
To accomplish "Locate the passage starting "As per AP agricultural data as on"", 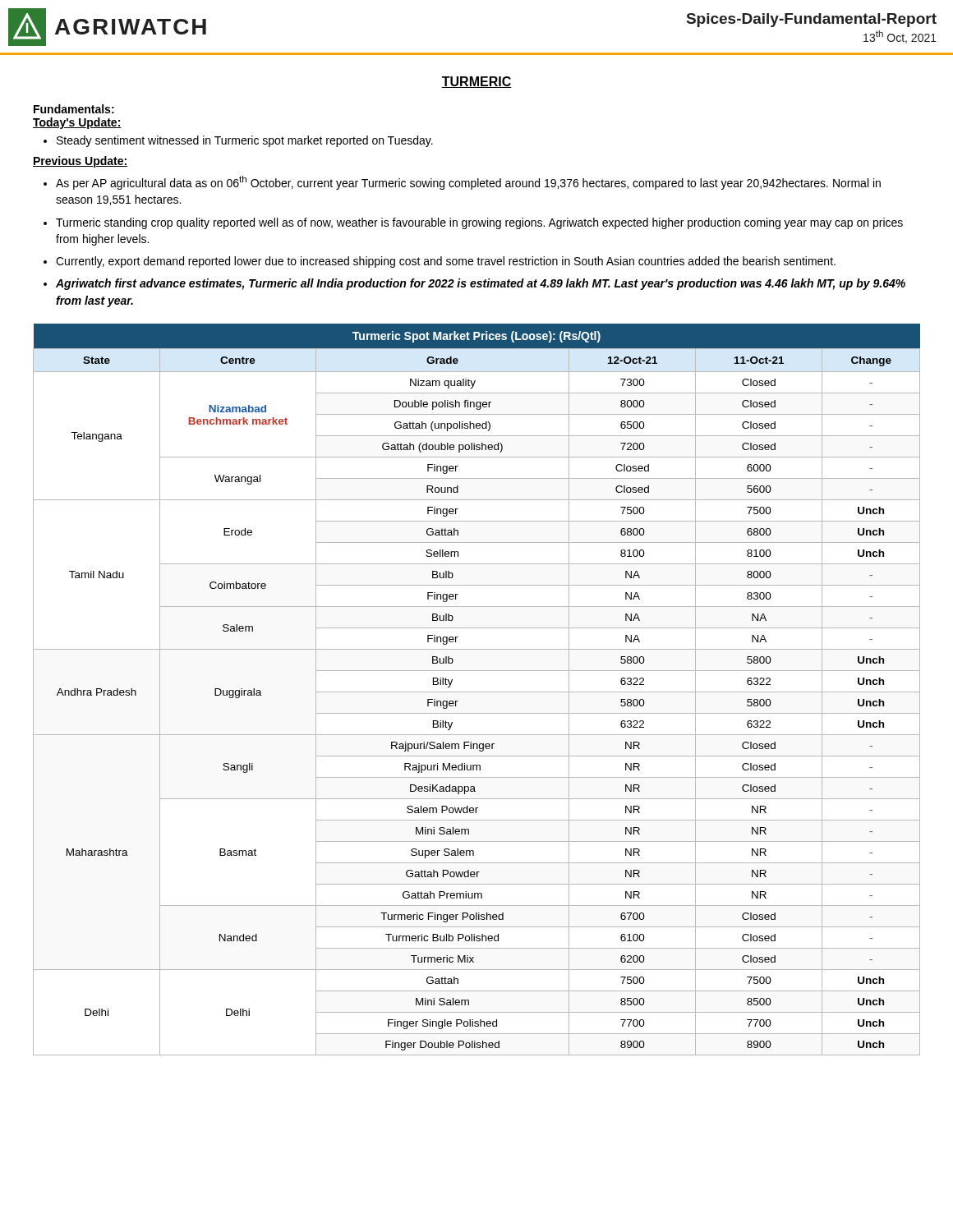I will tap(469, 190).
